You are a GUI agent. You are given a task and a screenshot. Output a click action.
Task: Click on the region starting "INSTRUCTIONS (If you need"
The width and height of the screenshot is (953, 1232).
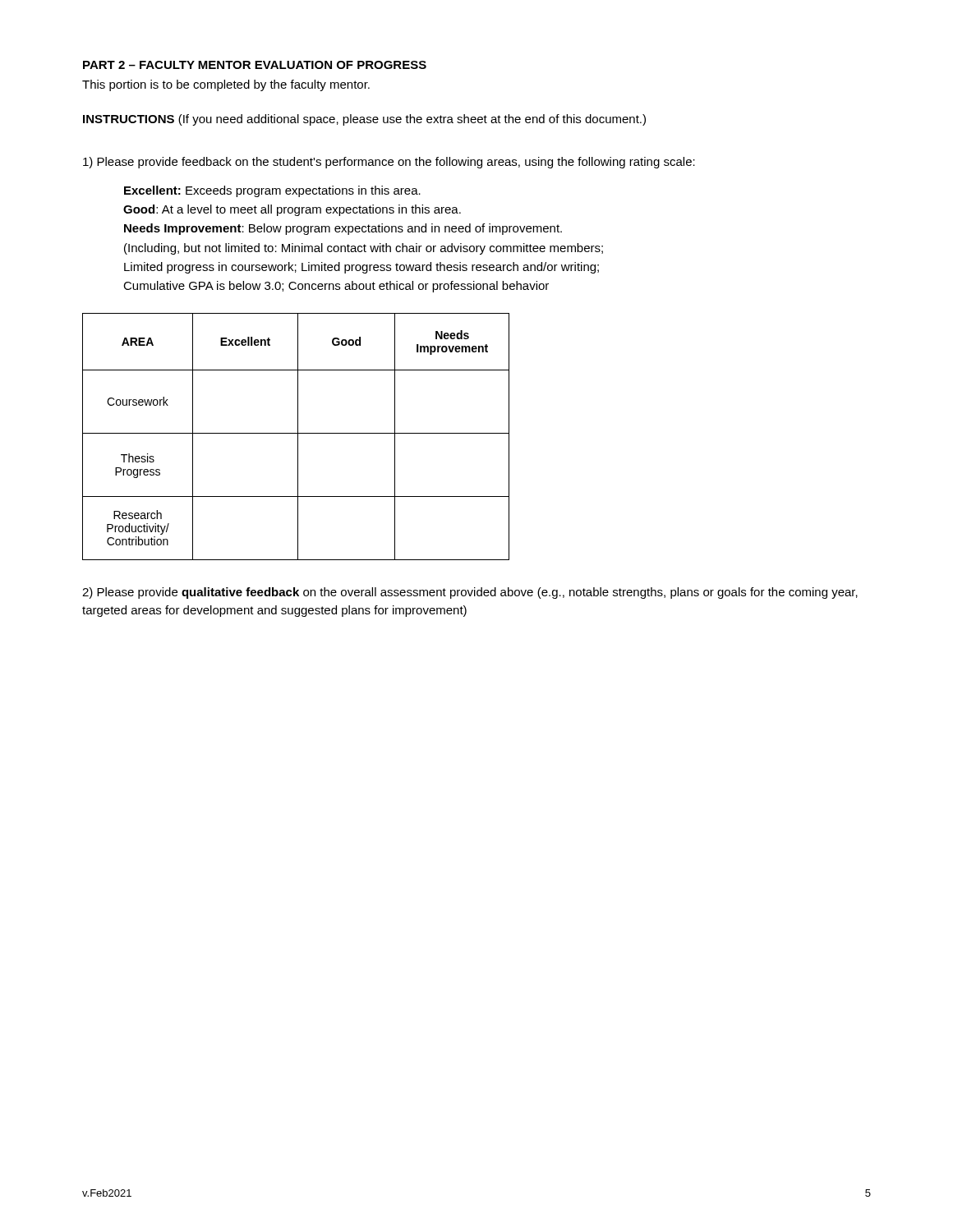(x=364, y=118)
